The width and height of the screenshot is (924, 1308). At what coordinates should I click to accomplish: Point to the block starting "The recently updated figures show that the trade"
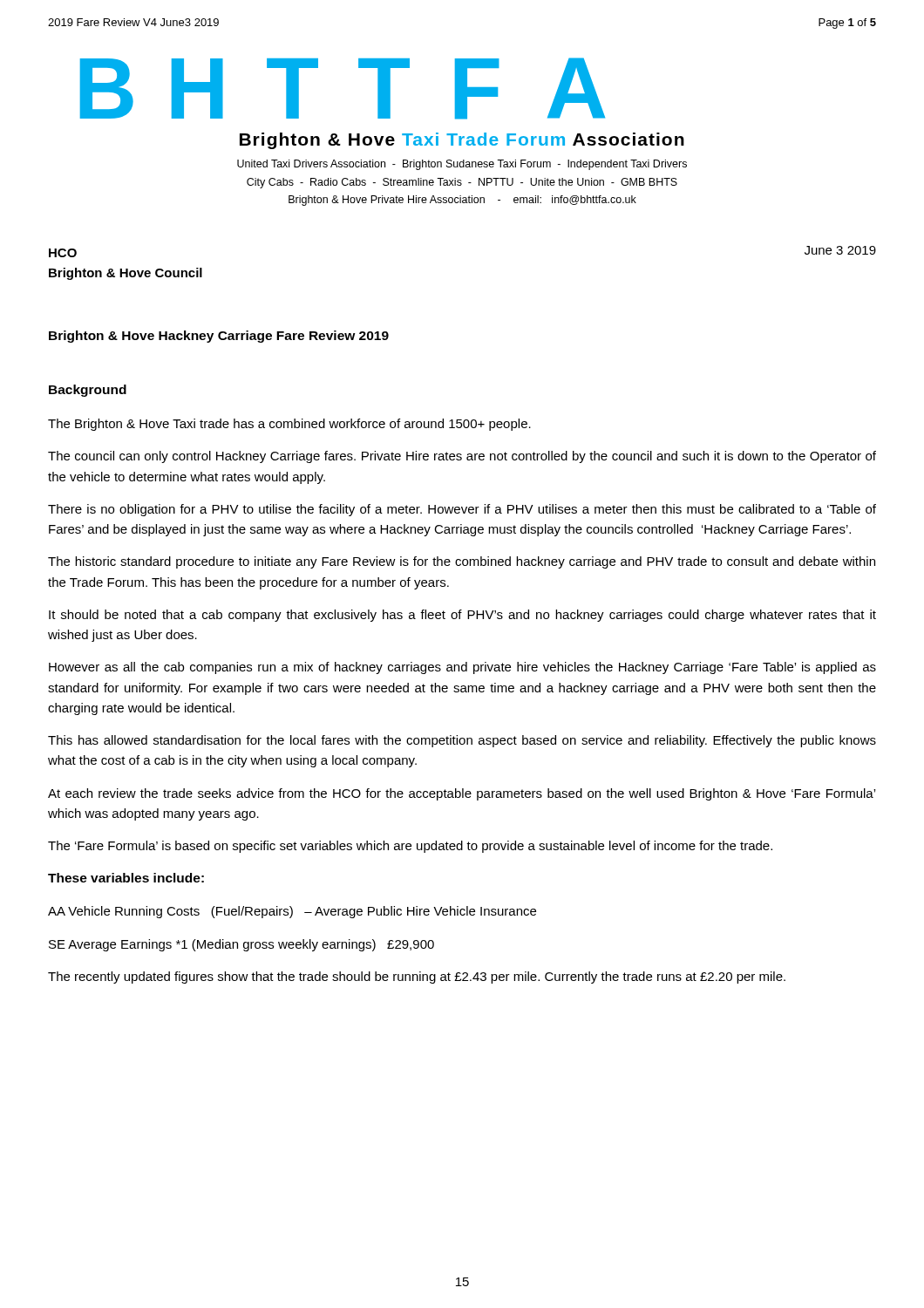[417, 976]
